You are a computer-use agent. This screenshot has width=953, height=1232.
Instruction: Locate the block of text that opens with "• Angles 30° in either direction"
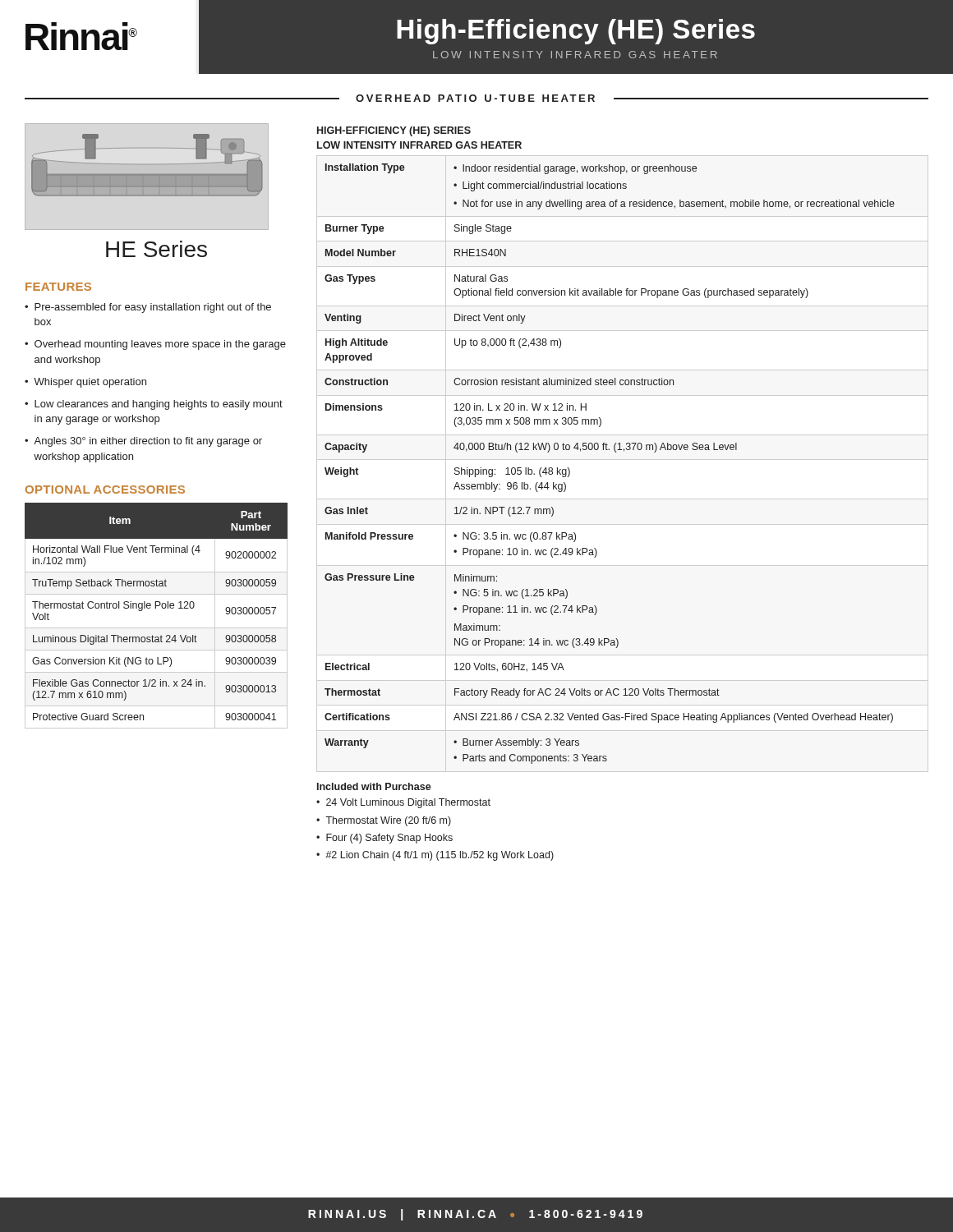point(156,449)
